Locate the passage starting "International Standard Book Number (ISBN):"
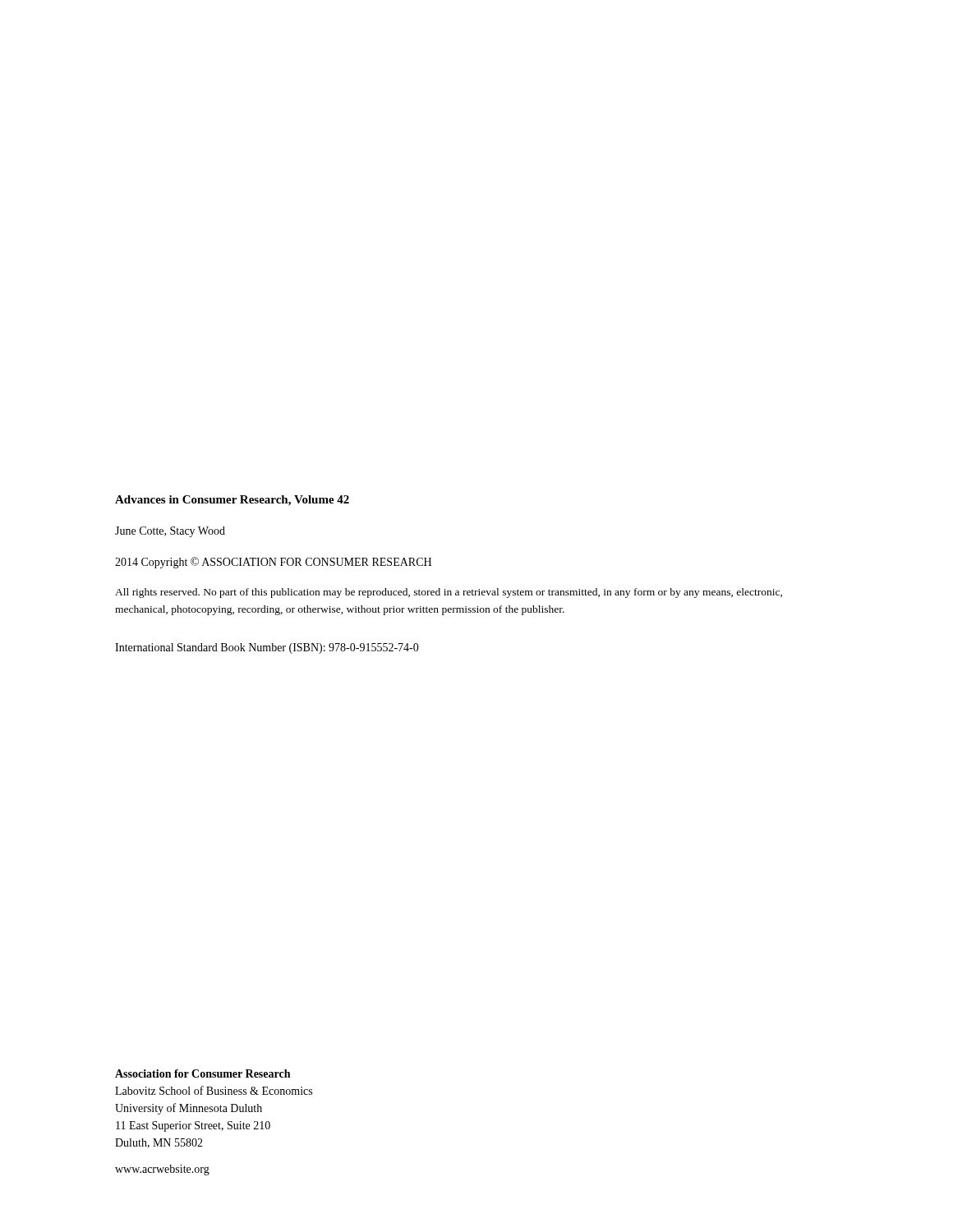This screenshot has height=1232, width=953. point(267,648)
